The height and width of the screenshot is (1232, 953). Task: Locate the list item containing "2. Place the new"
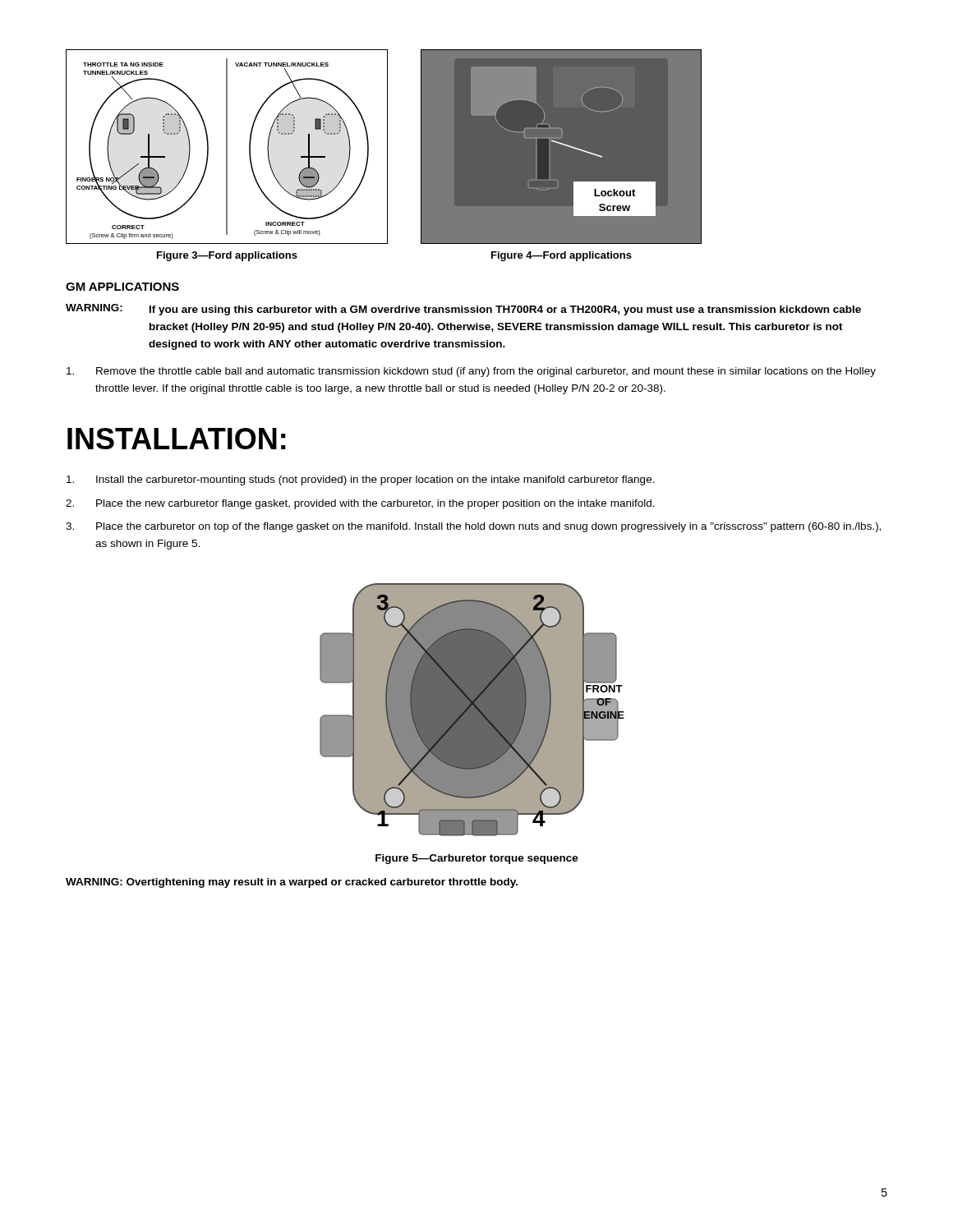pos(476,503)
